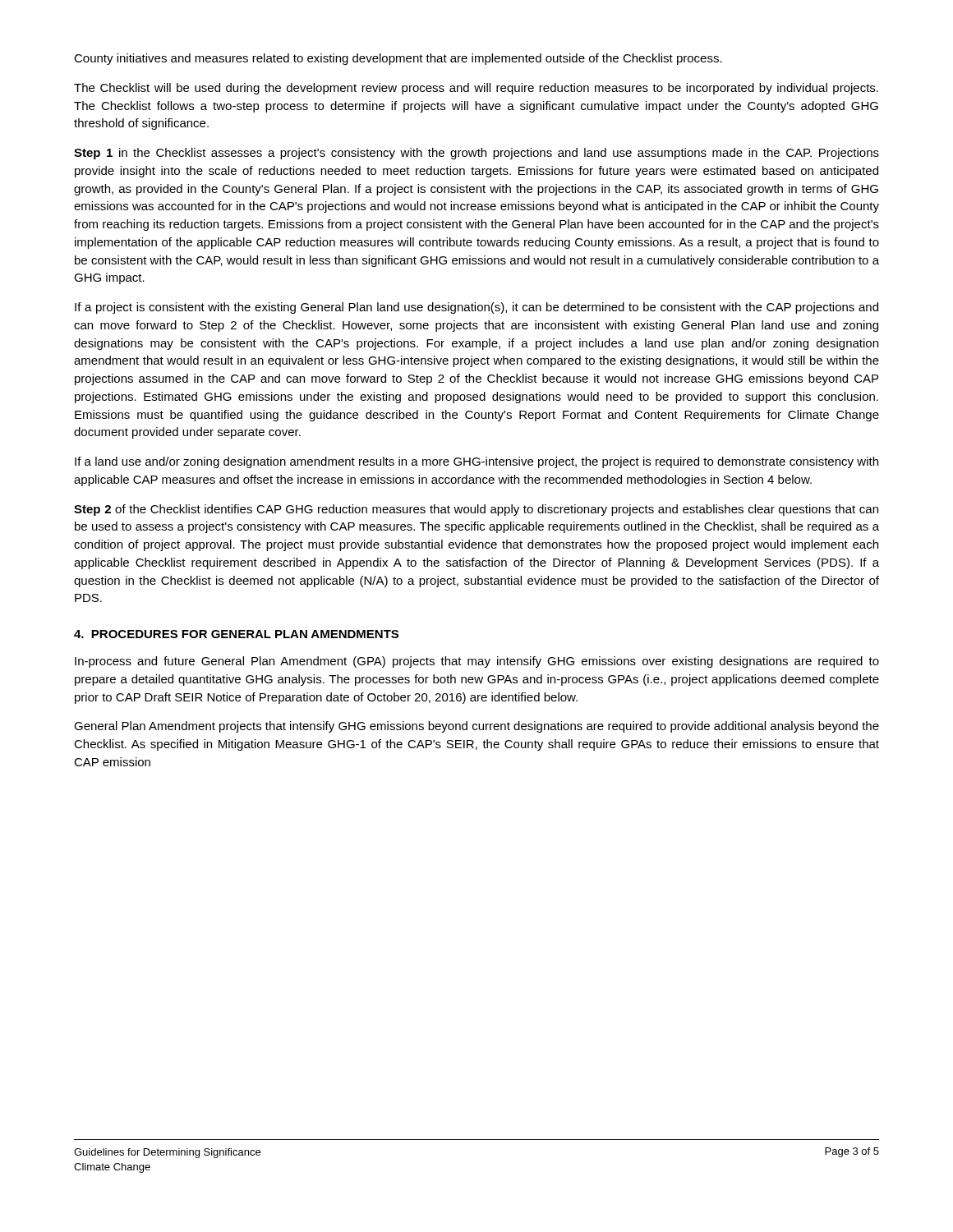This screenshot has width=953, height=1232.
Task: Find the region starting "If a land use and/or"
Action: 476,470
